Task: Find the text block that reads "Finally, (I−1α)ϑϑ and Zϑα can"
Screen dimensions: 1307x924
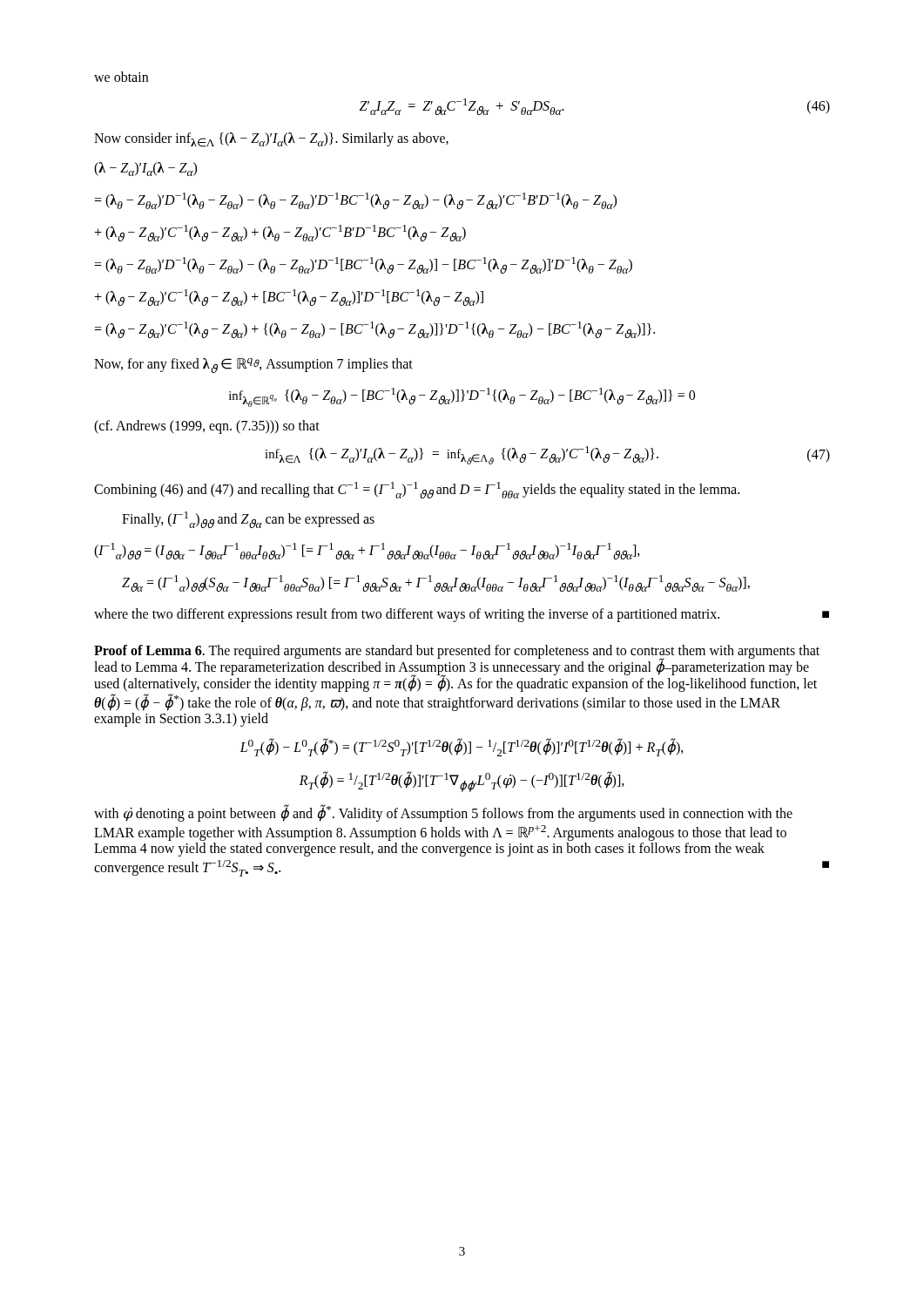Action: pyautogui.click(x=248, y=519)
